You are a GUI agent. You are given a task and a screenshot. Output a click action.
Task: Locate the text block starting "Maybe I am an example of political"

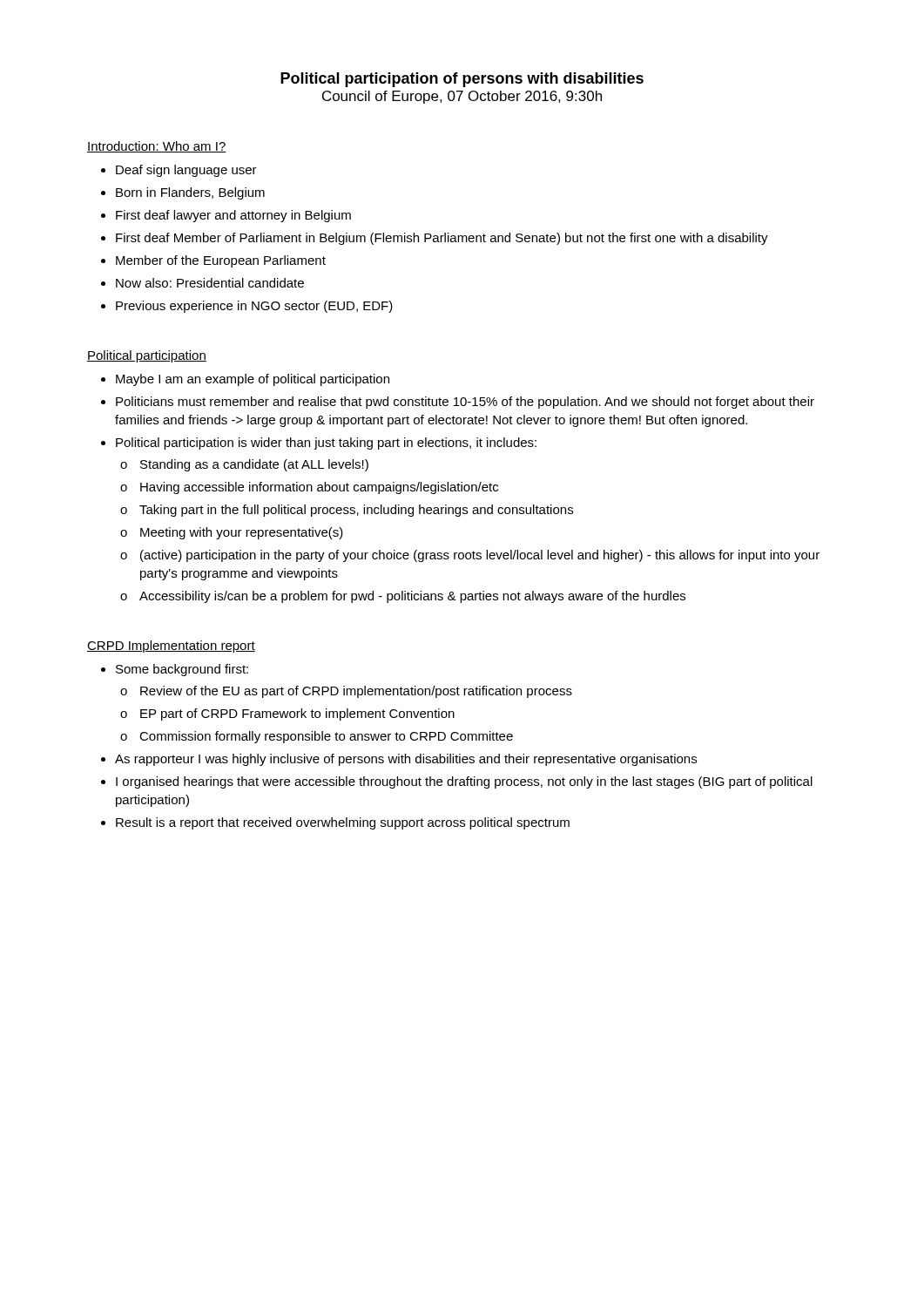coord(462,487)
